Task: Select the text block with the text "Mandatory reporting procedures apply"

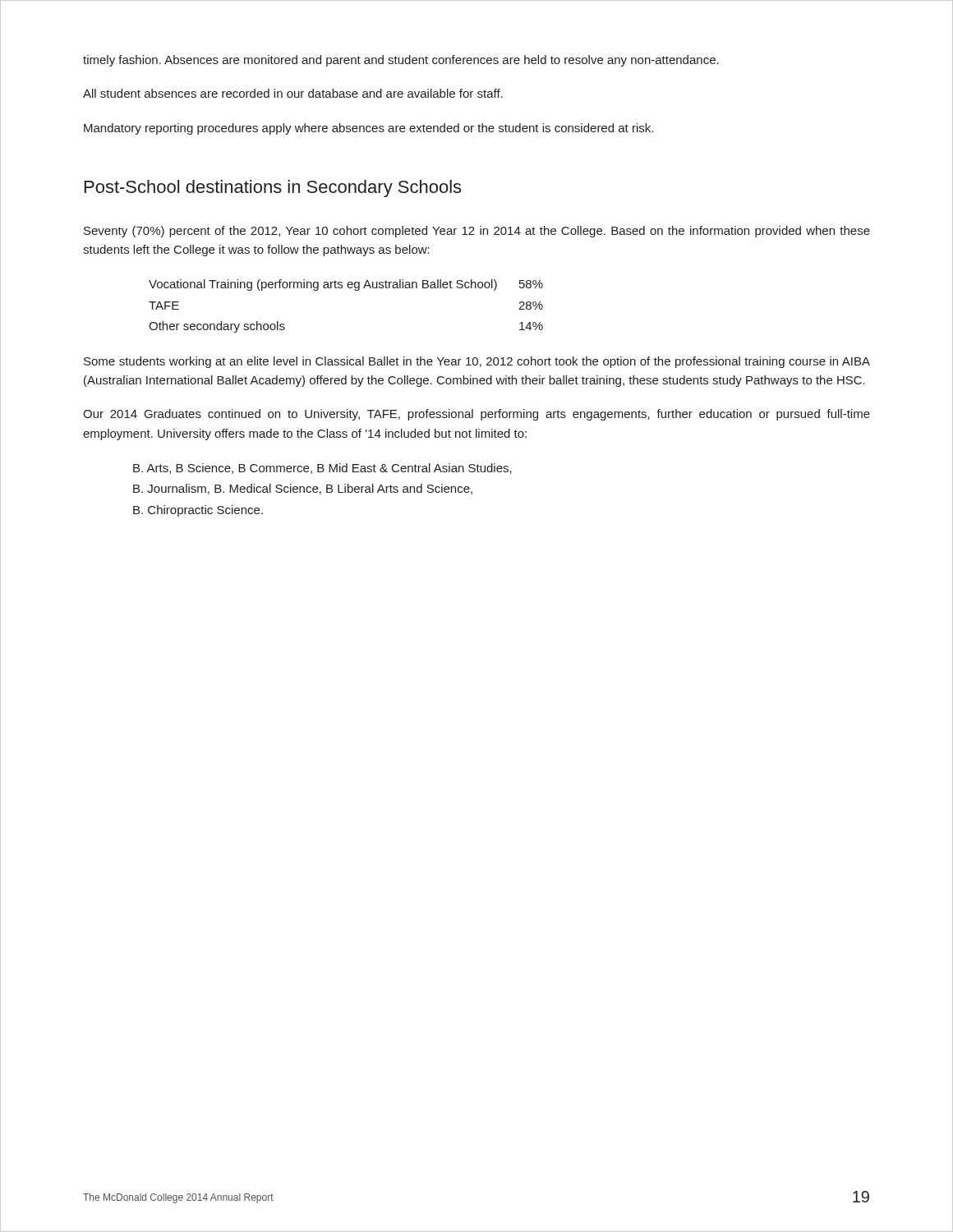Action: (x=369, y=127)
